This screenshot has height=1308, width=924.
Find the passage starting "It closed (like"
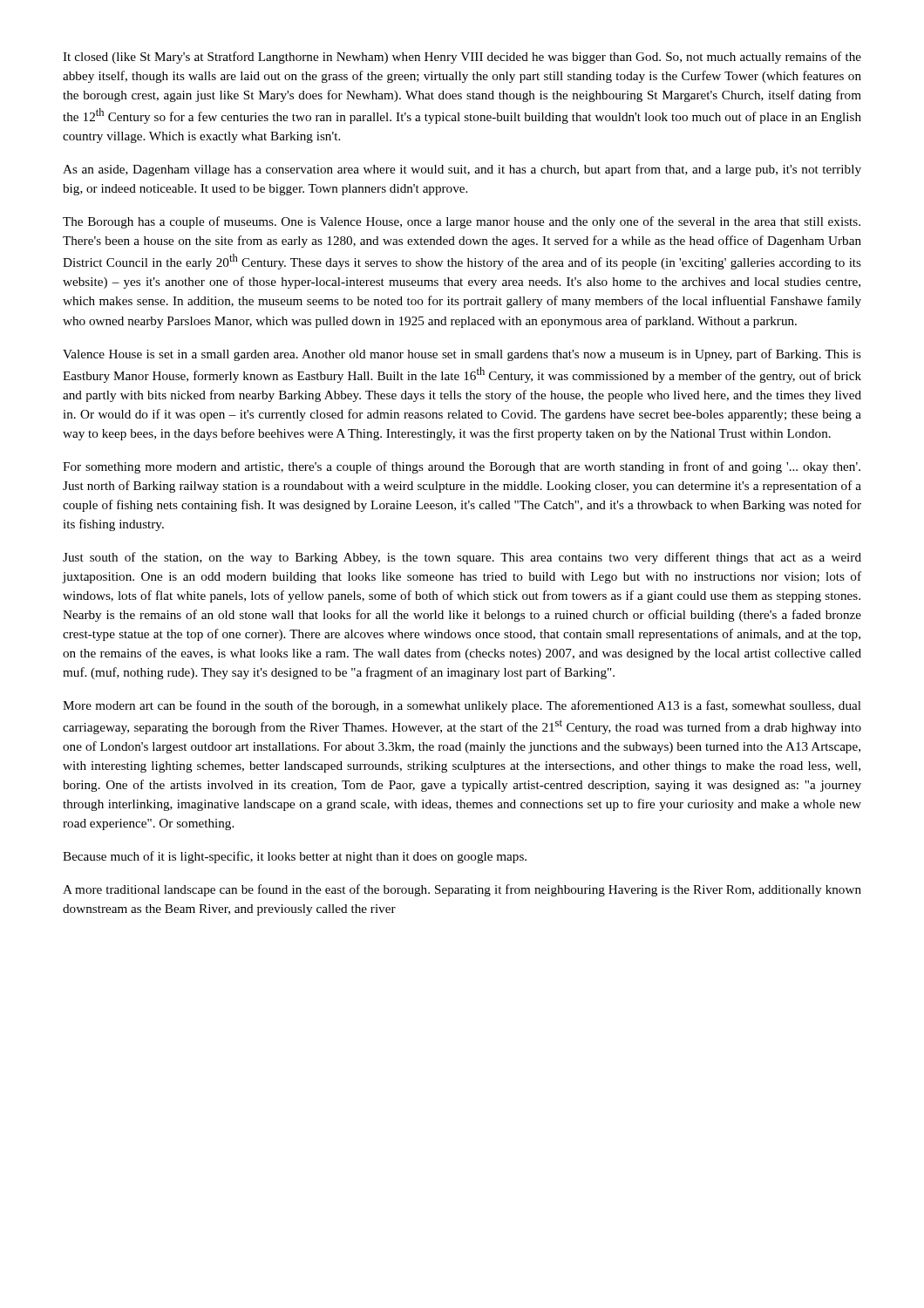pos(462,96)
